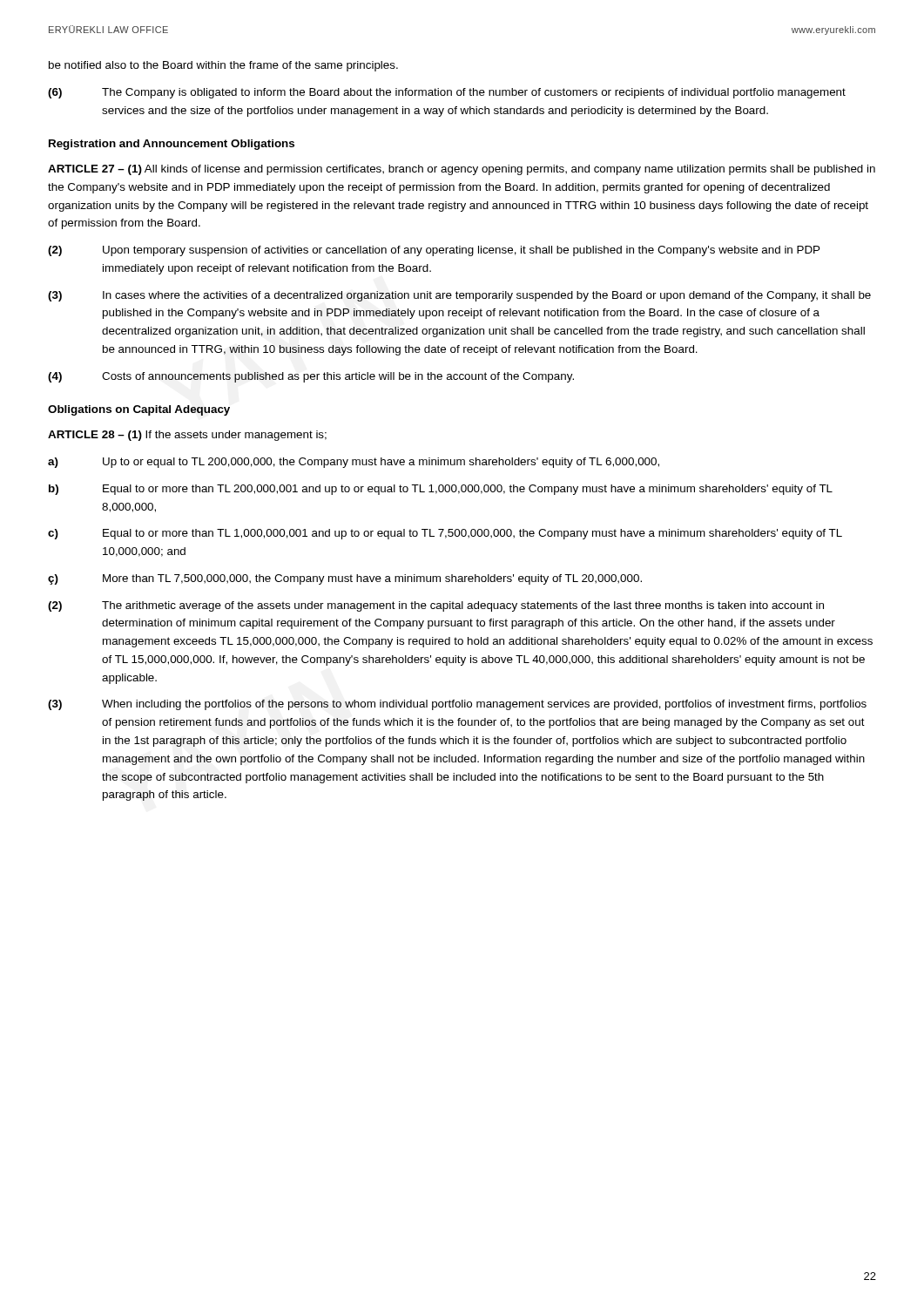Click the passage that begins "be notified also"
This screenshot has width=924, height=1307.
[223, 66]
